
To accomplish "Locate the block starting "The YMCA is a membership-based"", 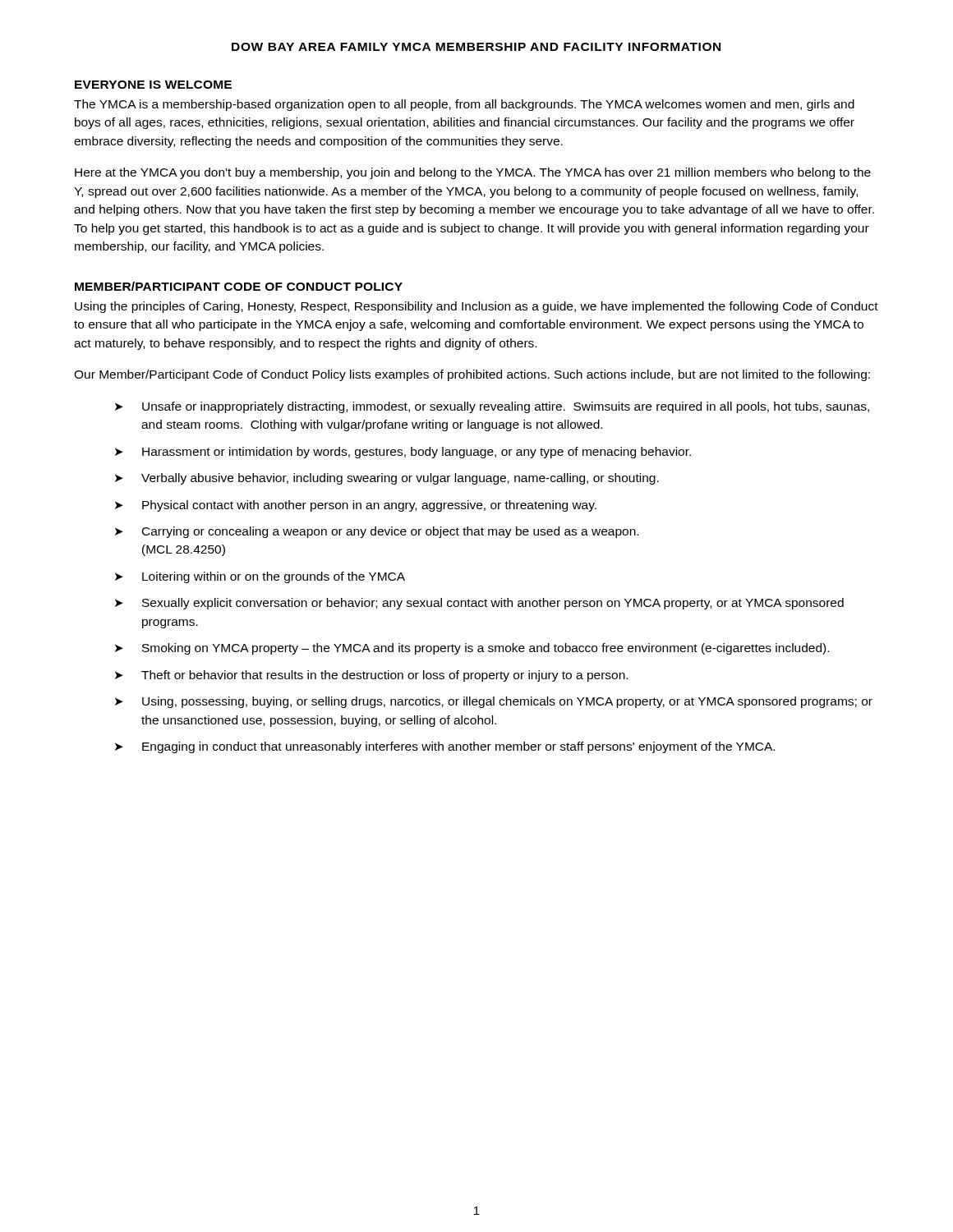I will (x=464, y=122).
